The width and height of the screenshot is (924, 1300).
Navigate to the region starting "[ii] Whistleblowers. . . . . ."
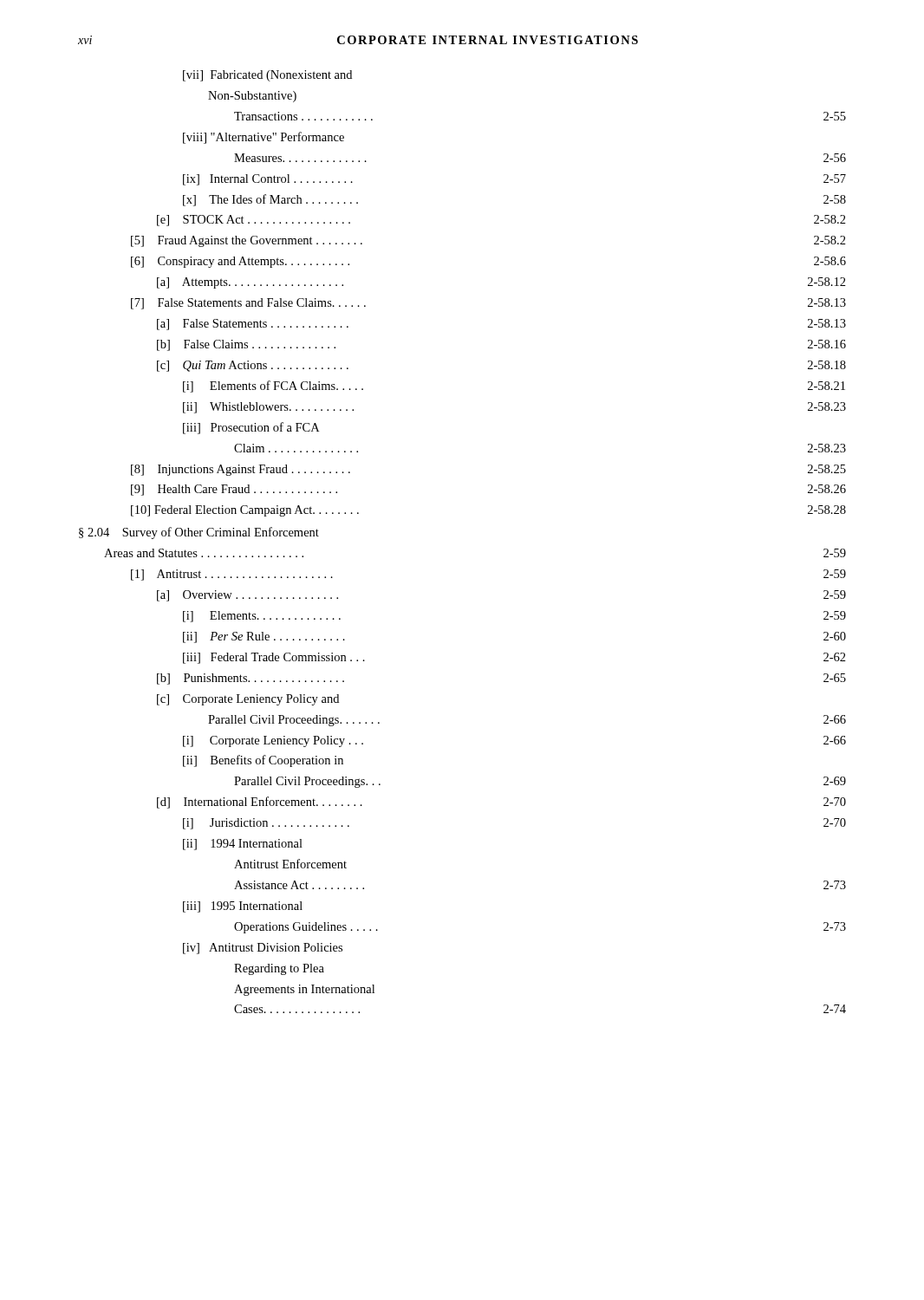[248, 408]
